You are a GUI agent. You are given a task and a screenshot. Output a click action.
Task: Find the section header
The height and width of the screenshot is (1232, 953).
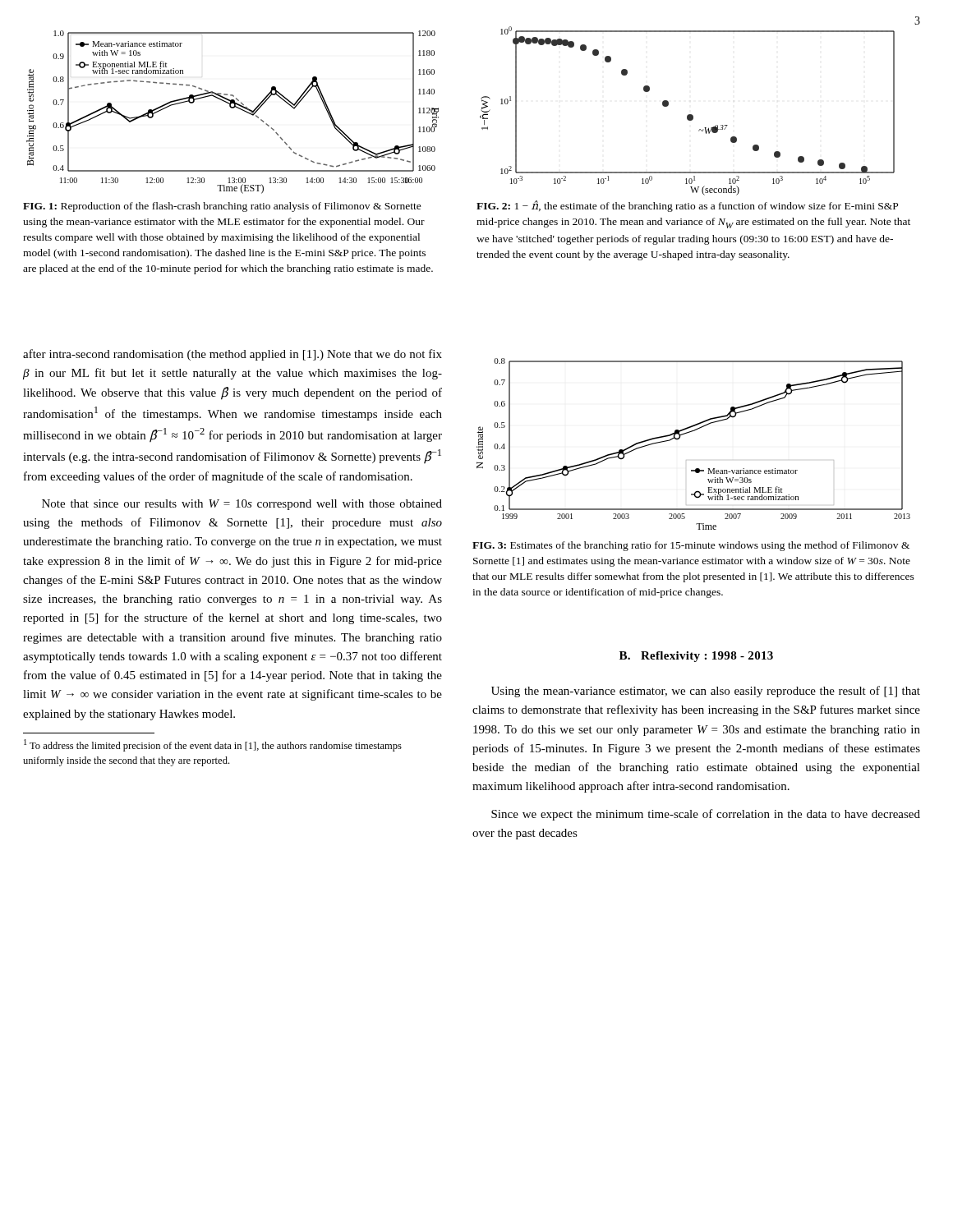(x=696, y=655)
